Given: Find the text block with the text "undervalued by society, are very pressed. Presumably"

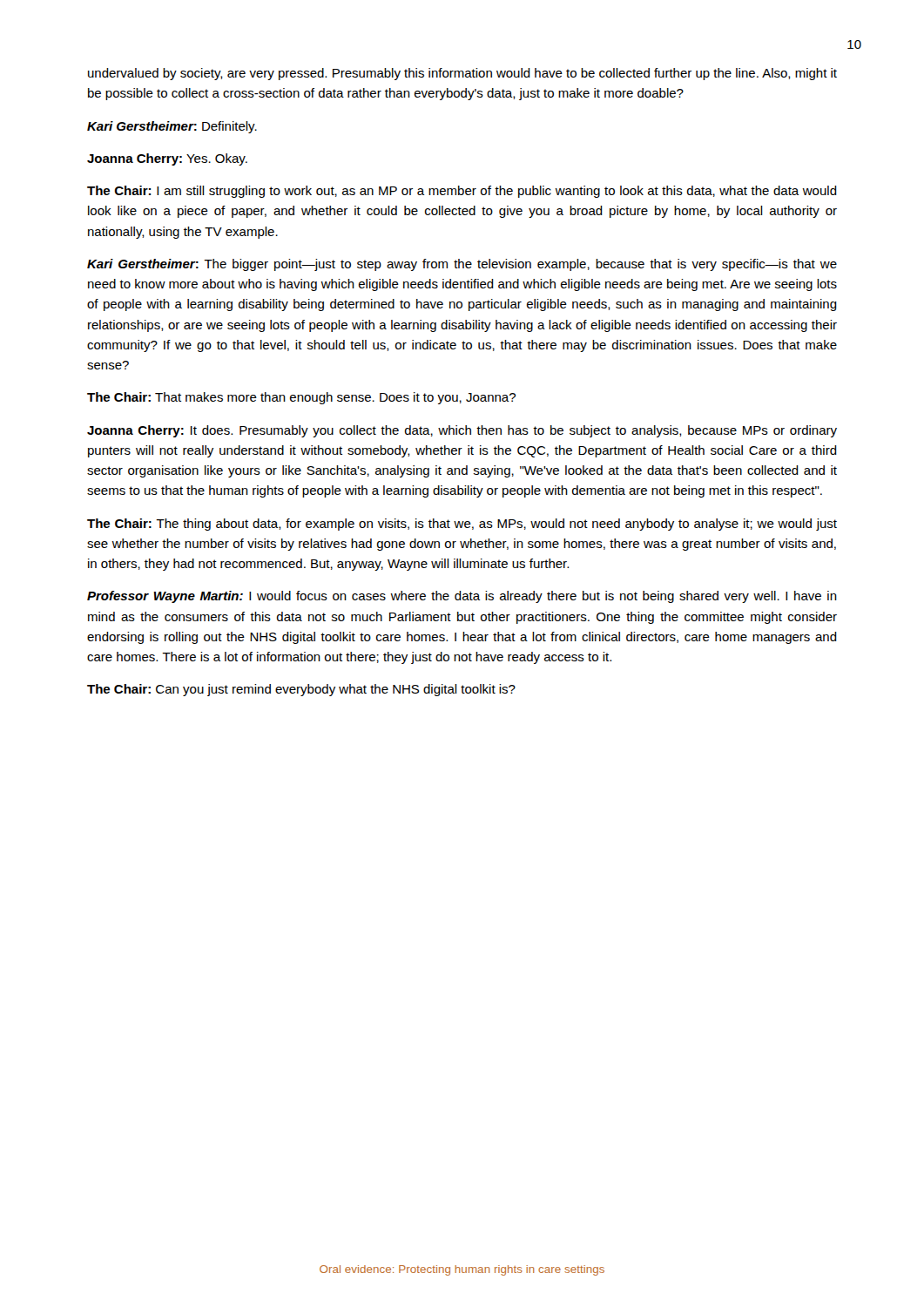Looking at the screenshot, I should click(462, 83).
